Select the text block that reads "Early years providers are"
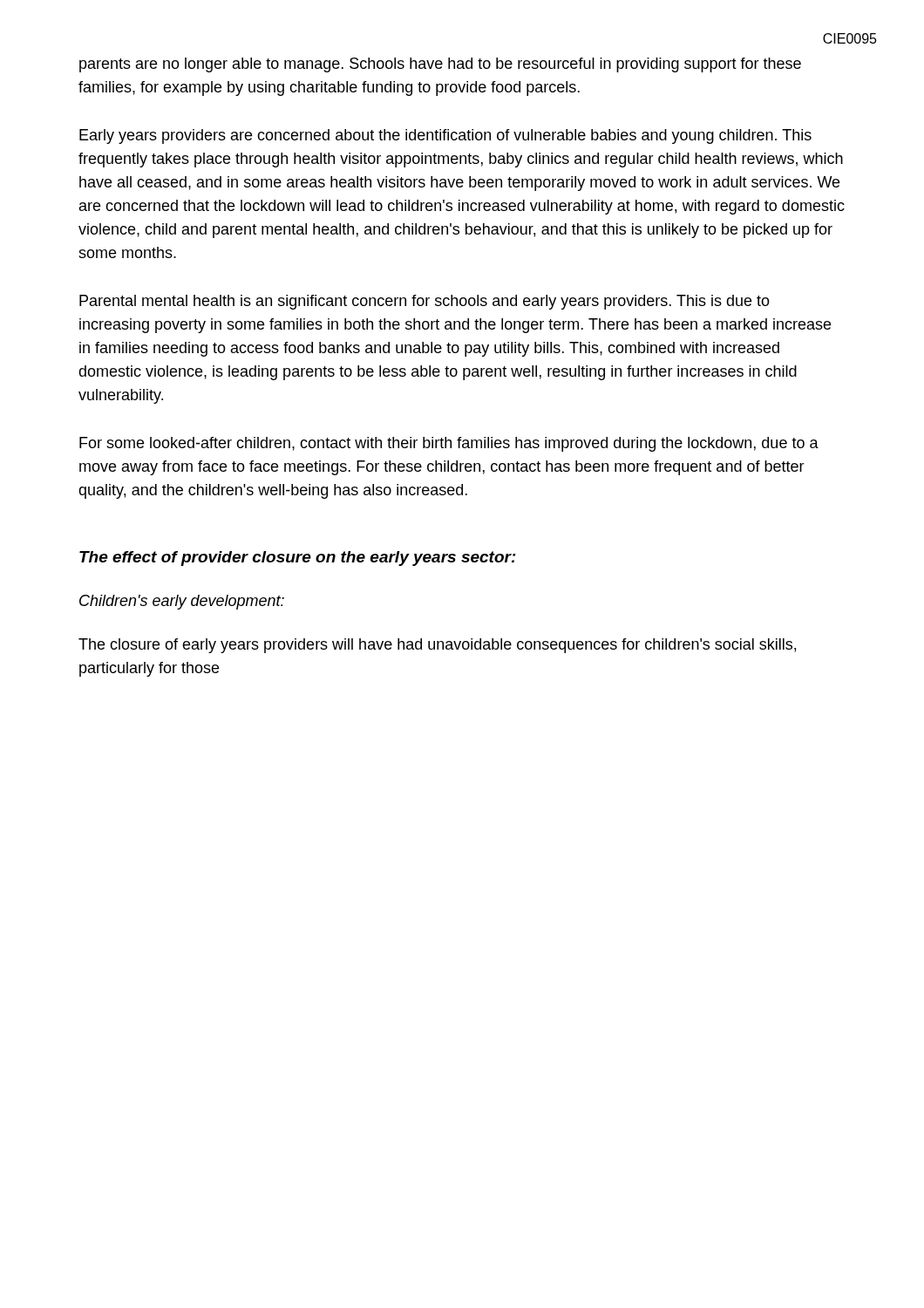This screenshot has height=1308, width=924. [x=462, y=194]
